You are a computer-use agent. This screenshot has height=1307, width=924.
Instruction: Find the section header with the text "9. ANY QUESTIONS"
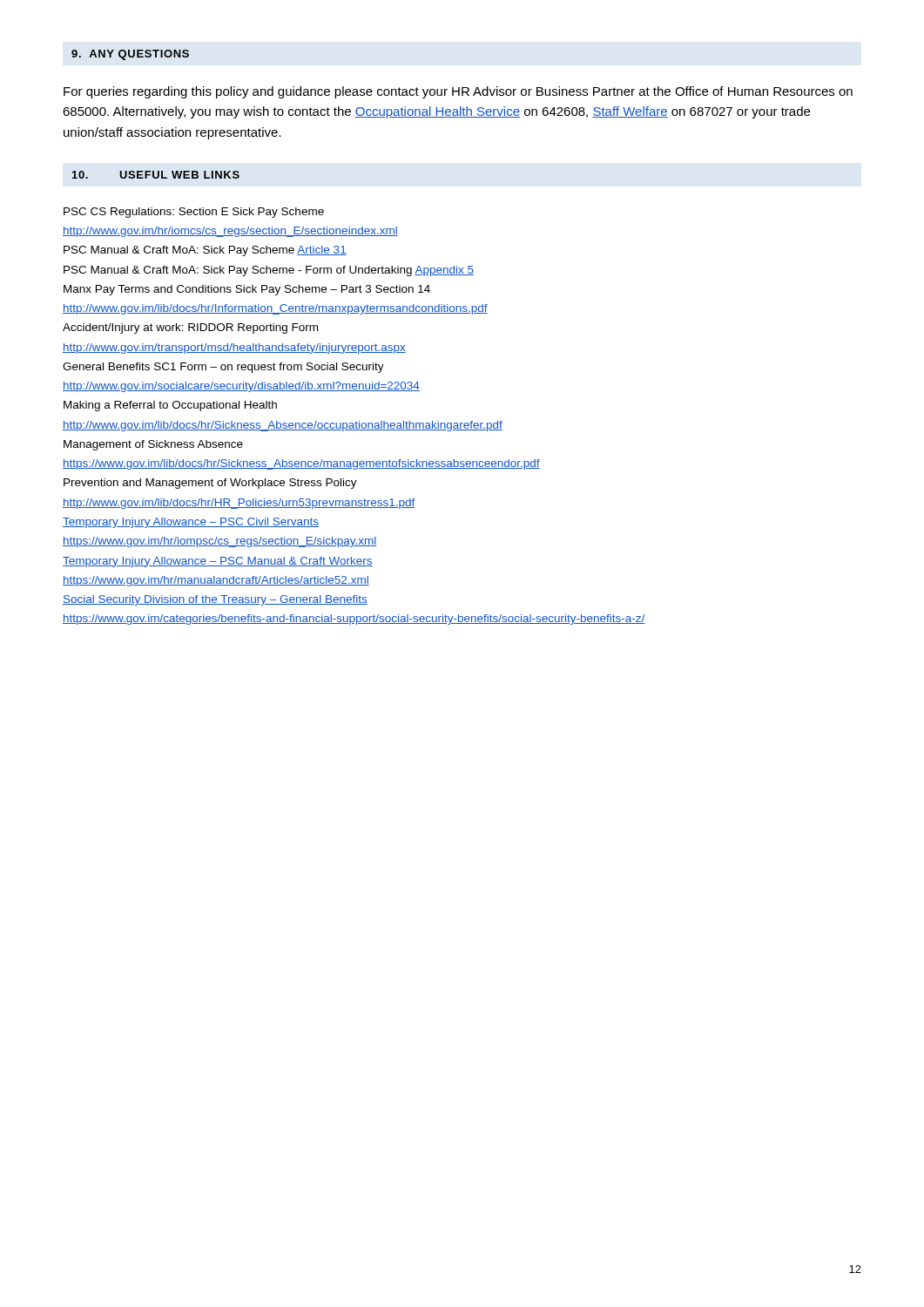click(x=131, y=54)
